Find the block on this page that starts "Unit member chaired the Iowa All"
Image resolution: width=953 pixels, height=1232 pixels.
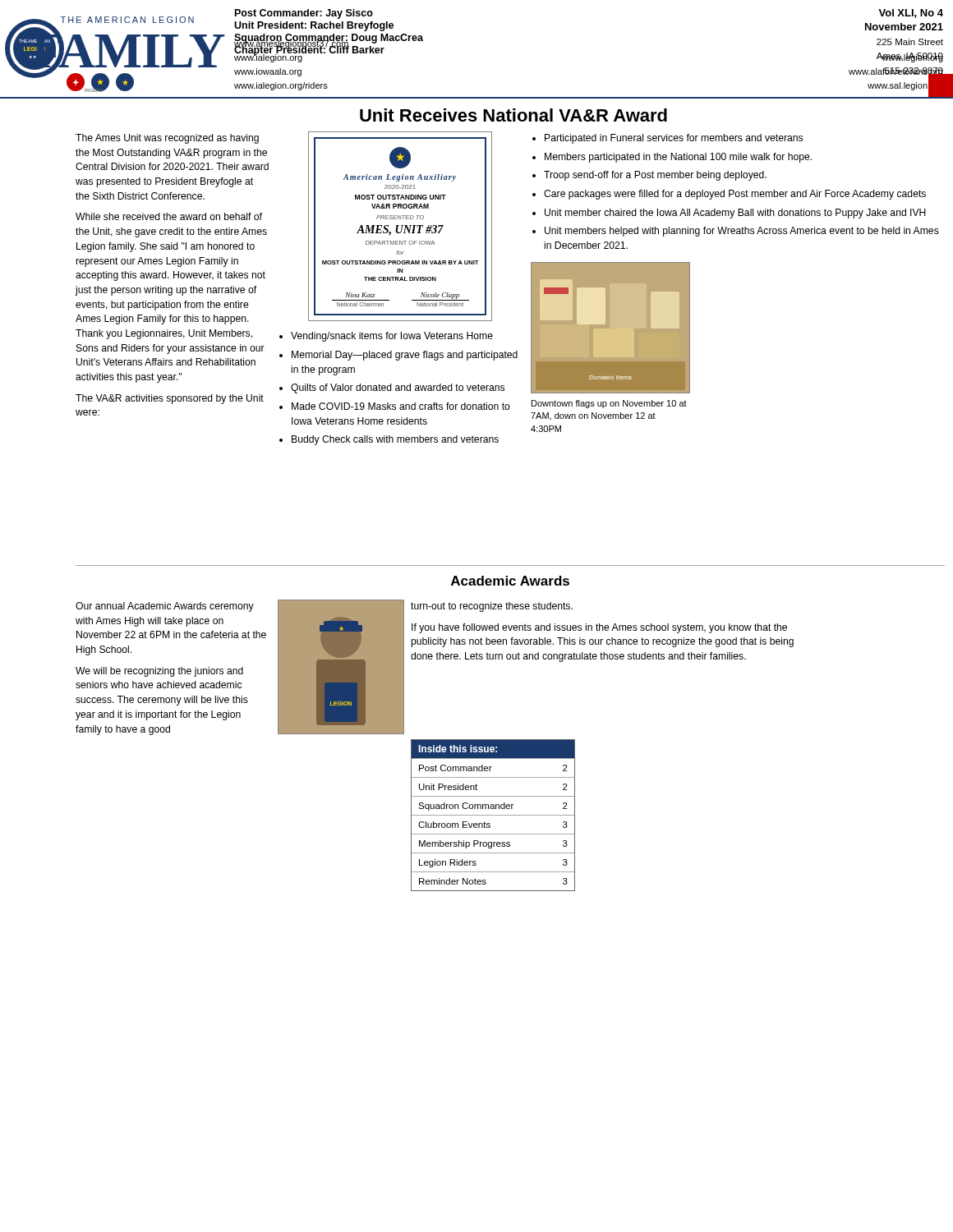tap(735, 213)
